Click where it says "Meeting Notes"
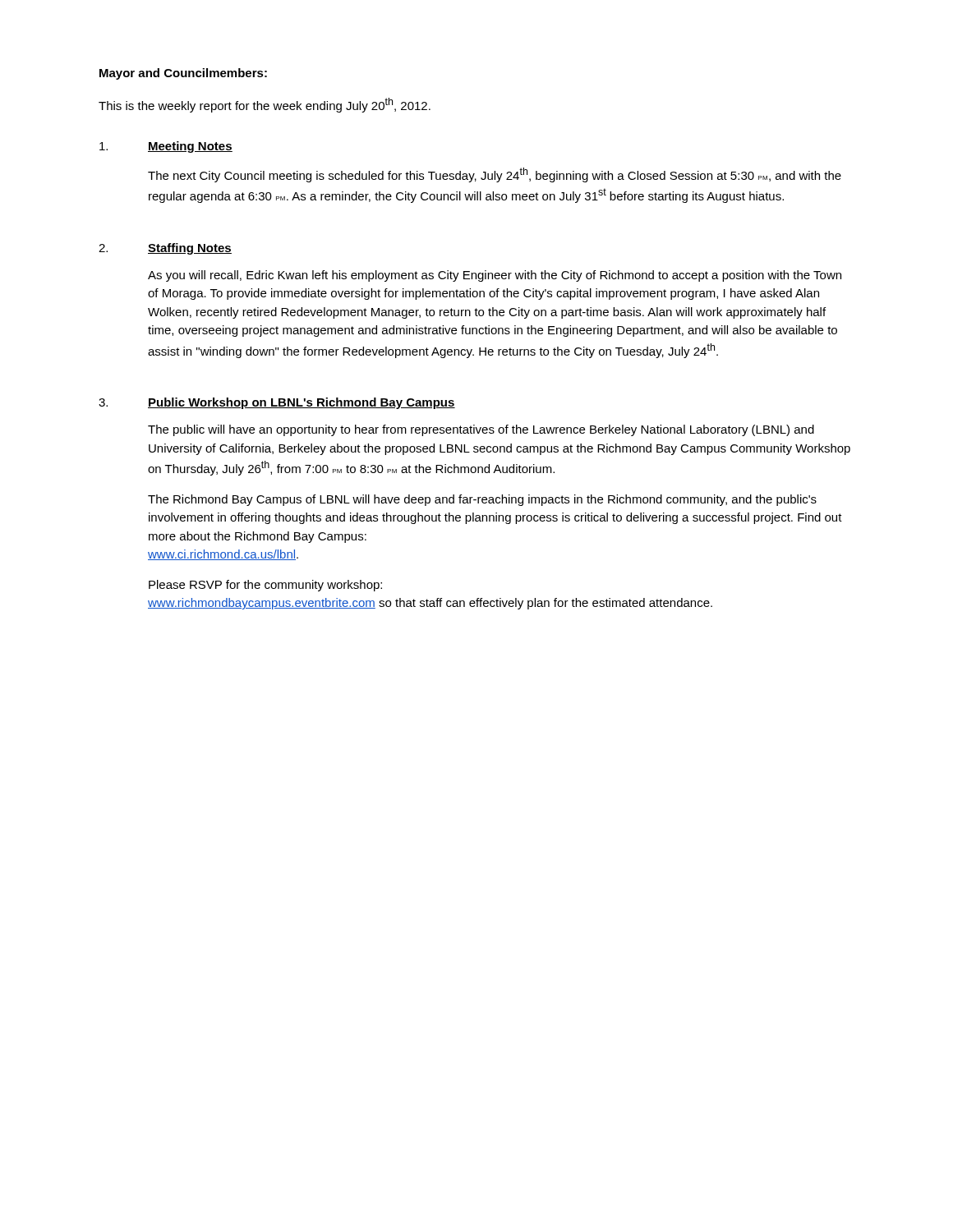The image size is (953, 1232). pos(190,145)
